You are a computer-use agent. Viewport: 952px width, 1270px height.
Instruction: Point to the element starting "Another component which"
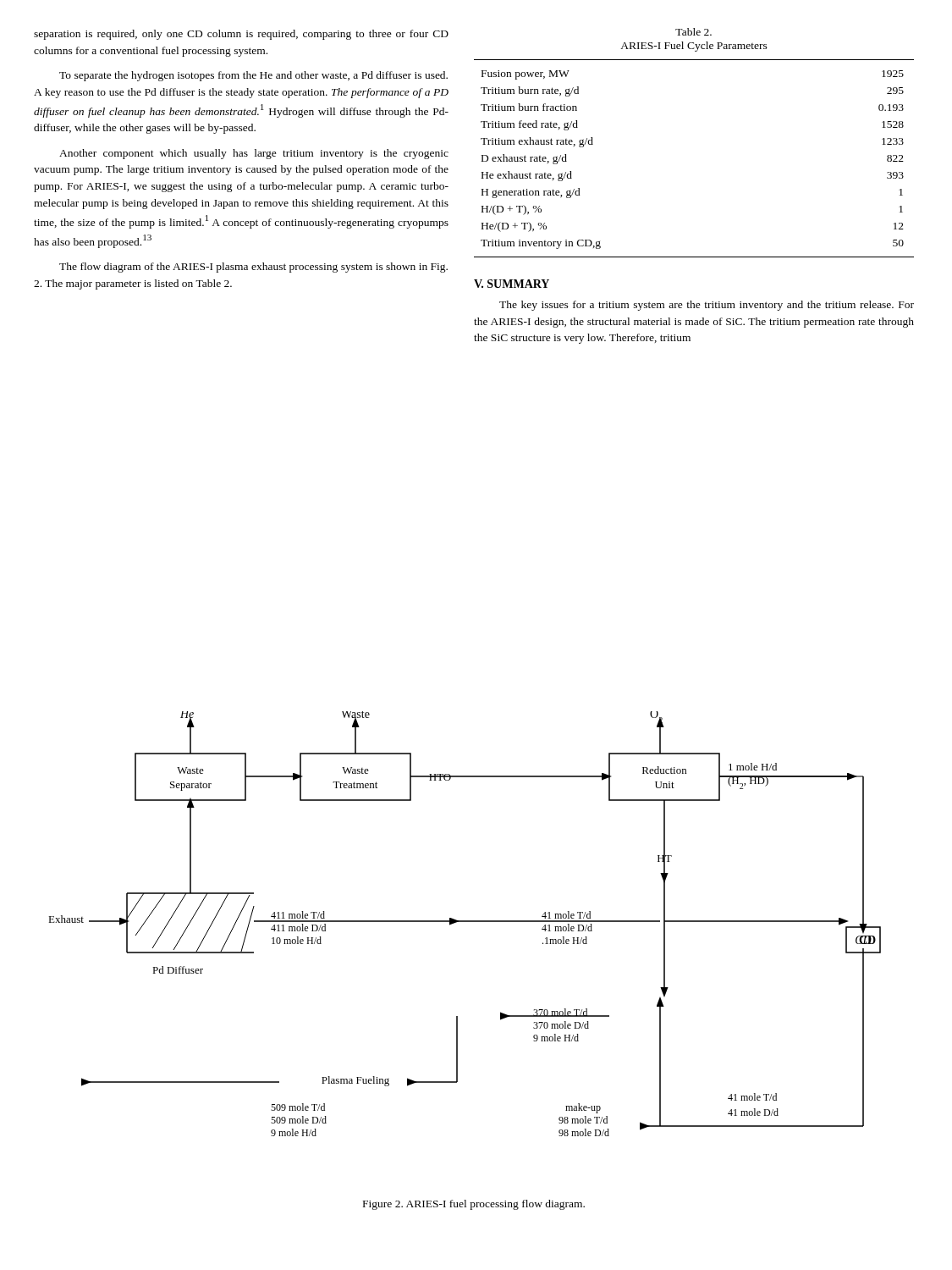point(241,197)
